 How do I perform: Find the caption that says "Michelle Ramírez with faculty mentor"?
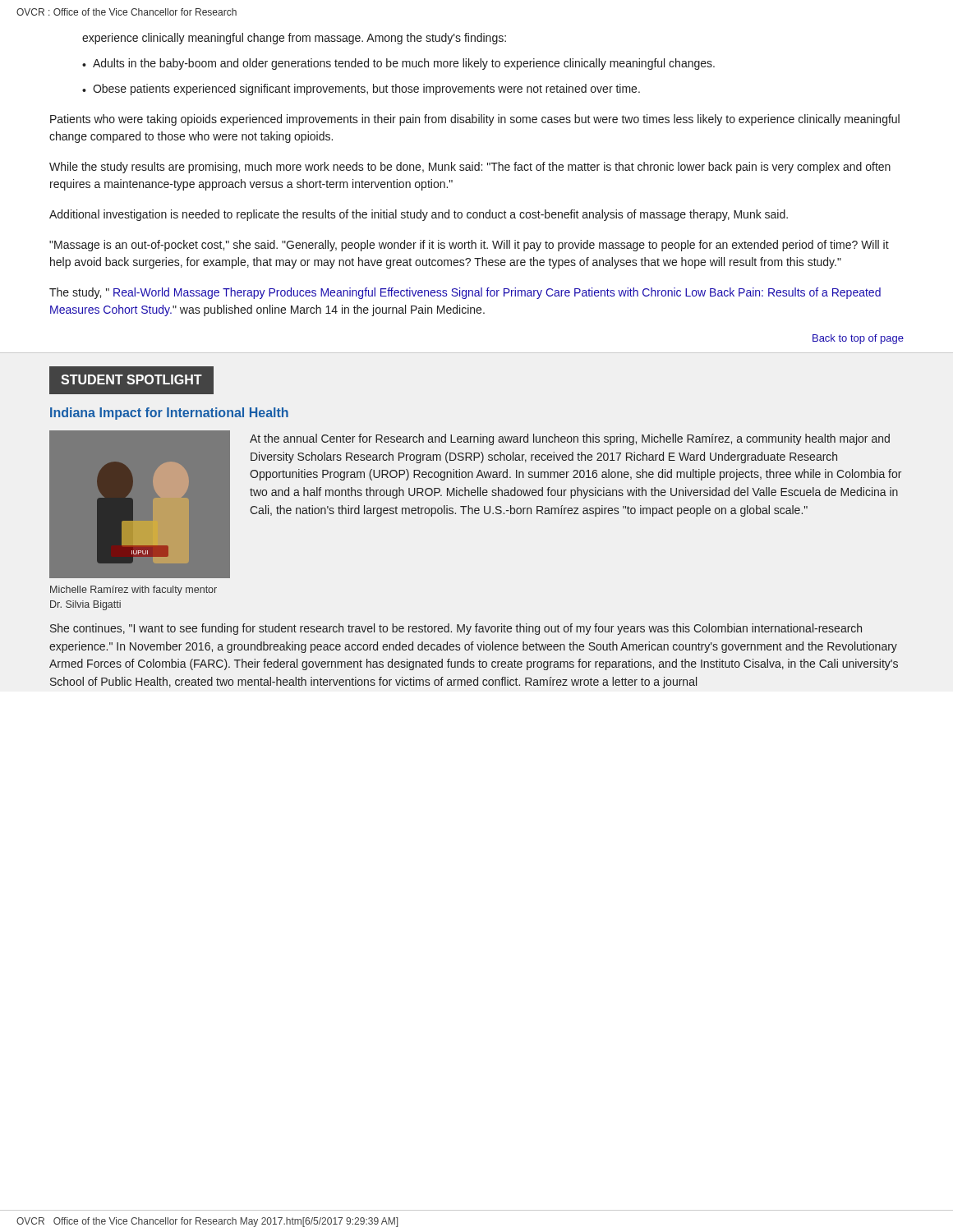133,597
